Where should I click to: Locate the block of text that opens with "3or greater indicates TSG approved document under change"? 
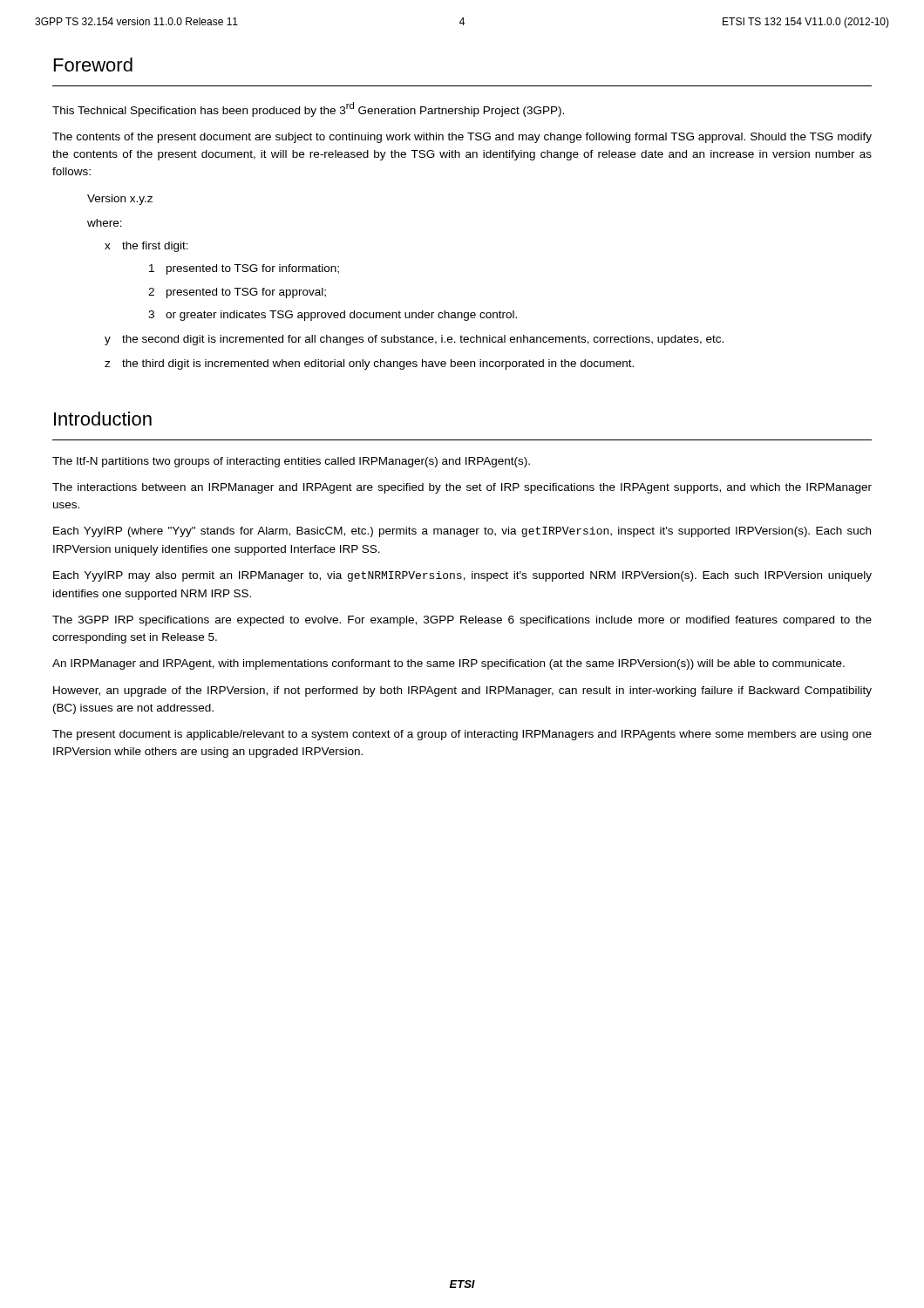(506, 315)
